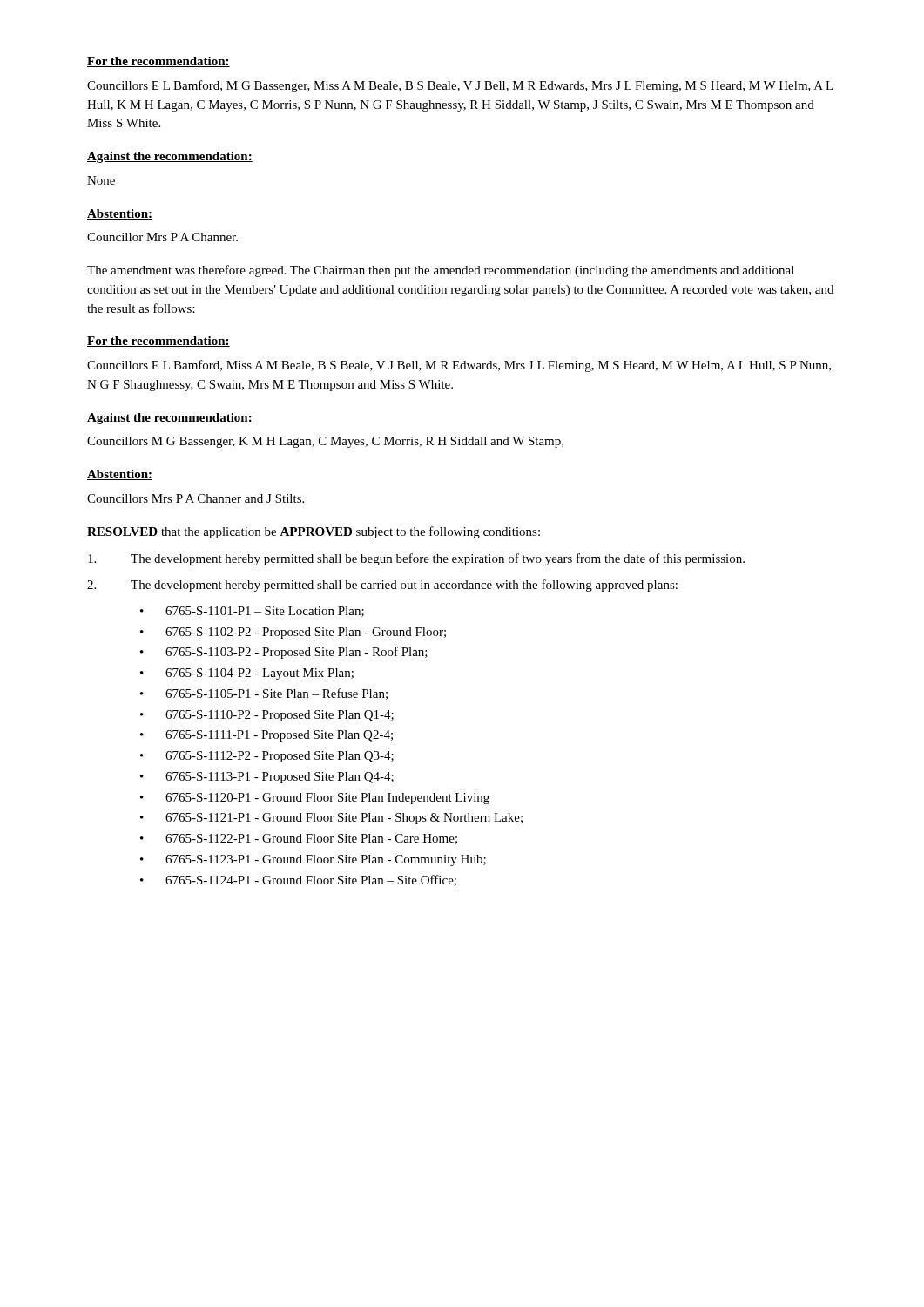924x1307 pixels.
Task: Find the list item containing "• 6765-S-1104-P2 - Layout Mix Plan;"
Action: click(247, 674)
